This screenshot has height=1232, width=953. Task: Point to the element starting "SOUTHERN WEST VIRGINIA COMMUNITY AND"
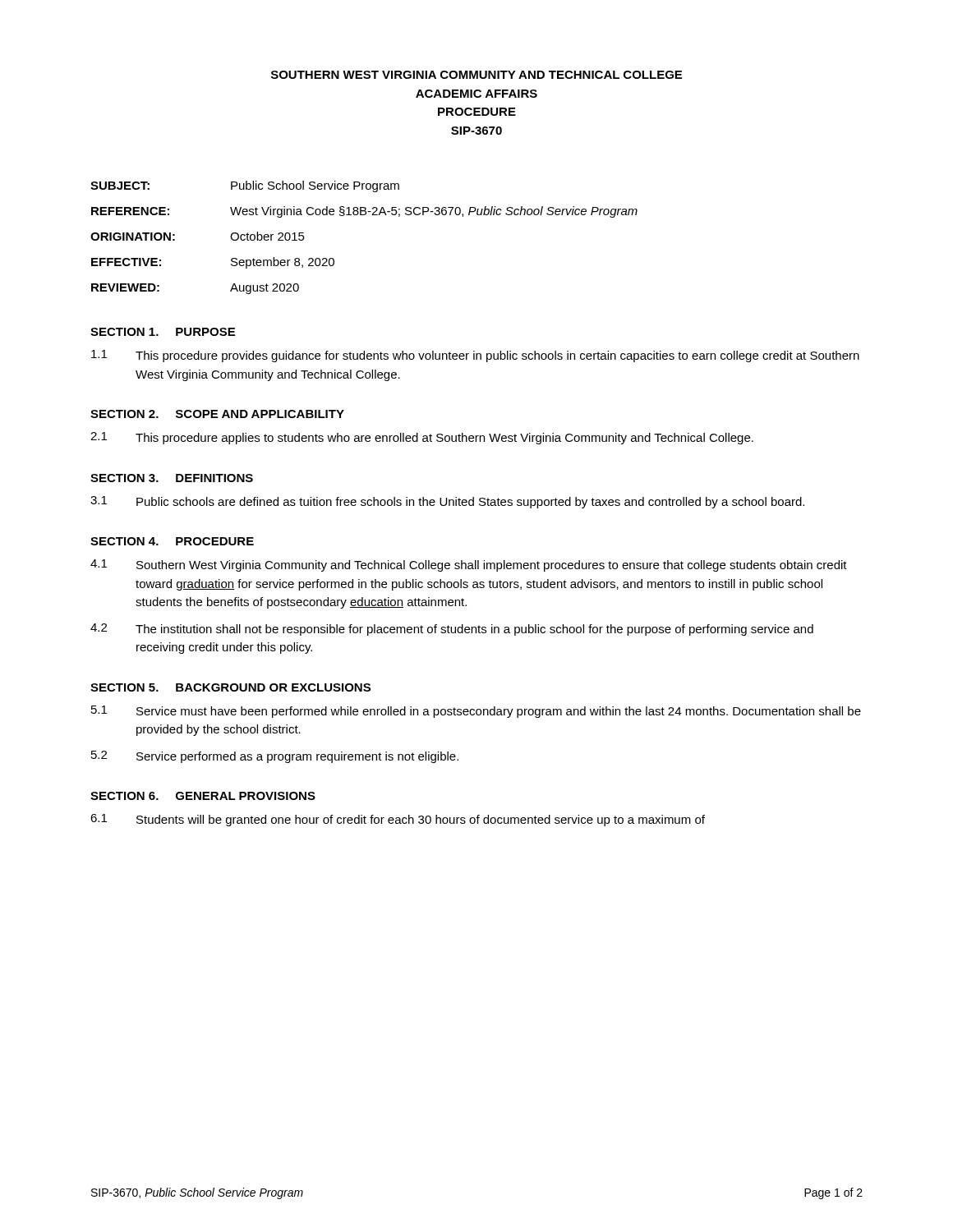pyautogui.click(x=476, y=103)
